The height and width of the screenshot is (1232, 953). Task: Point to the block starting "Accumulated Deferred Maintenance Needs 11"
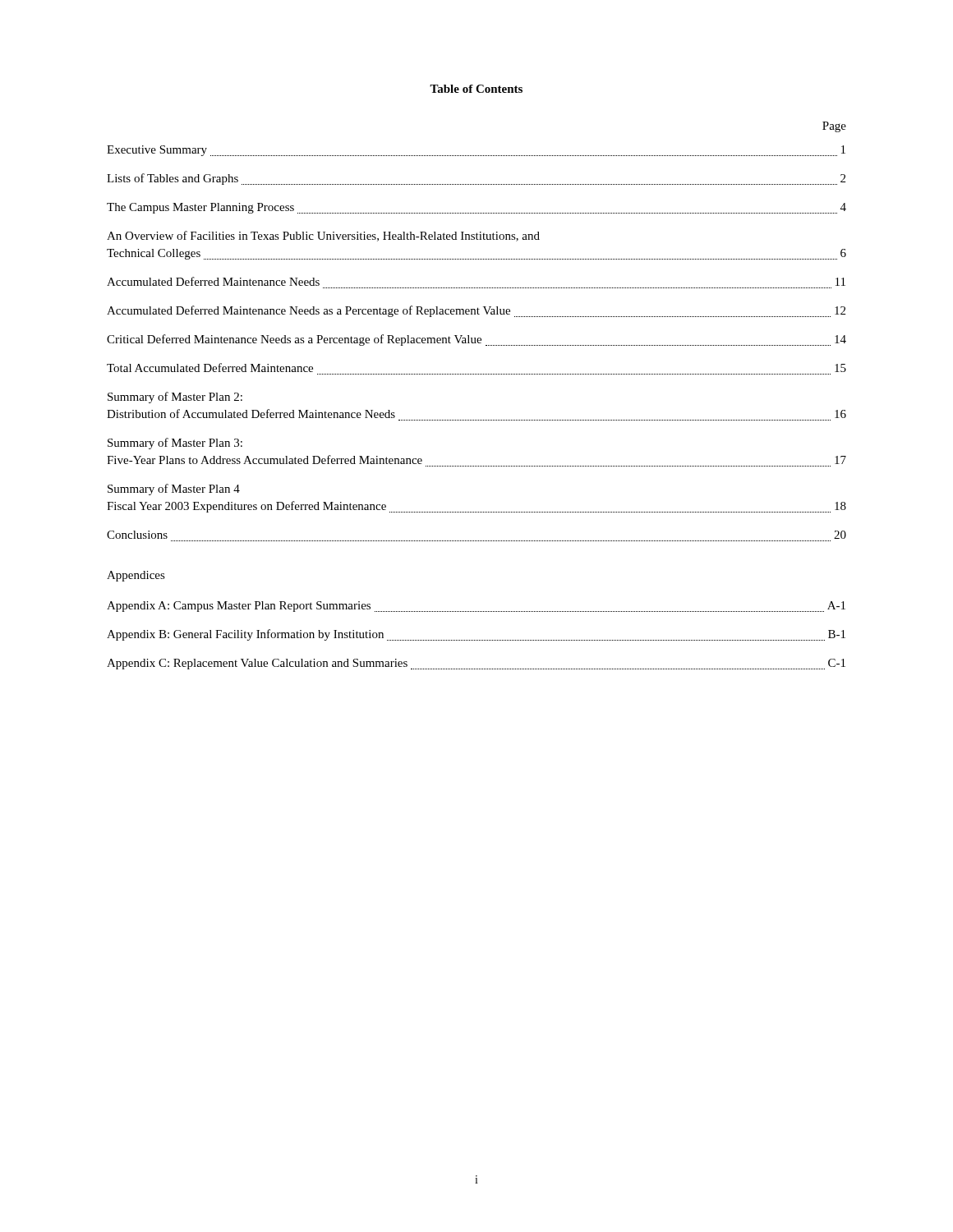(x=476, y=282)
